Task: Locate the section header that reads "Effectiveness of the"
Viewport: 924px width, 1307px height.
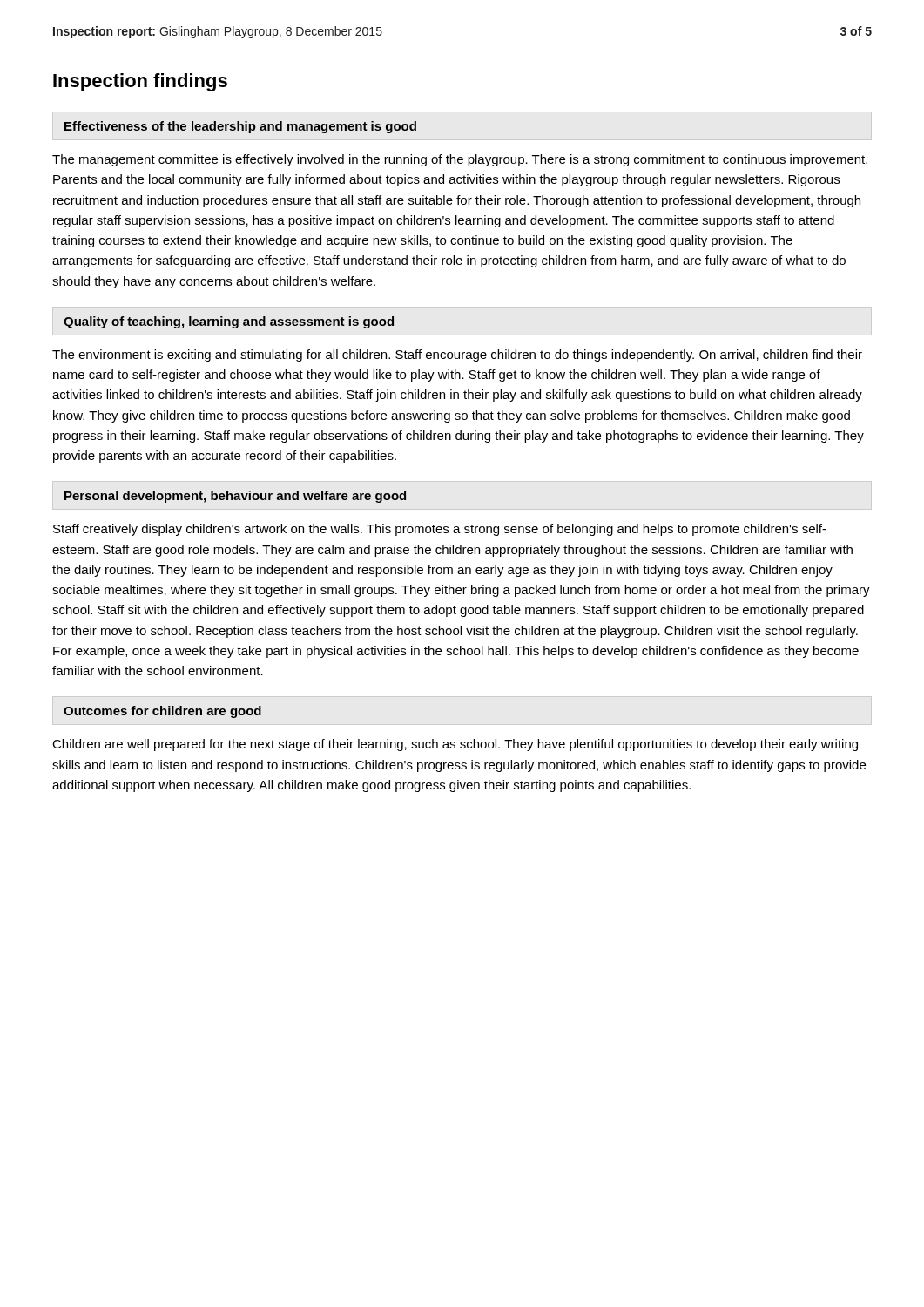Action: 240,126
